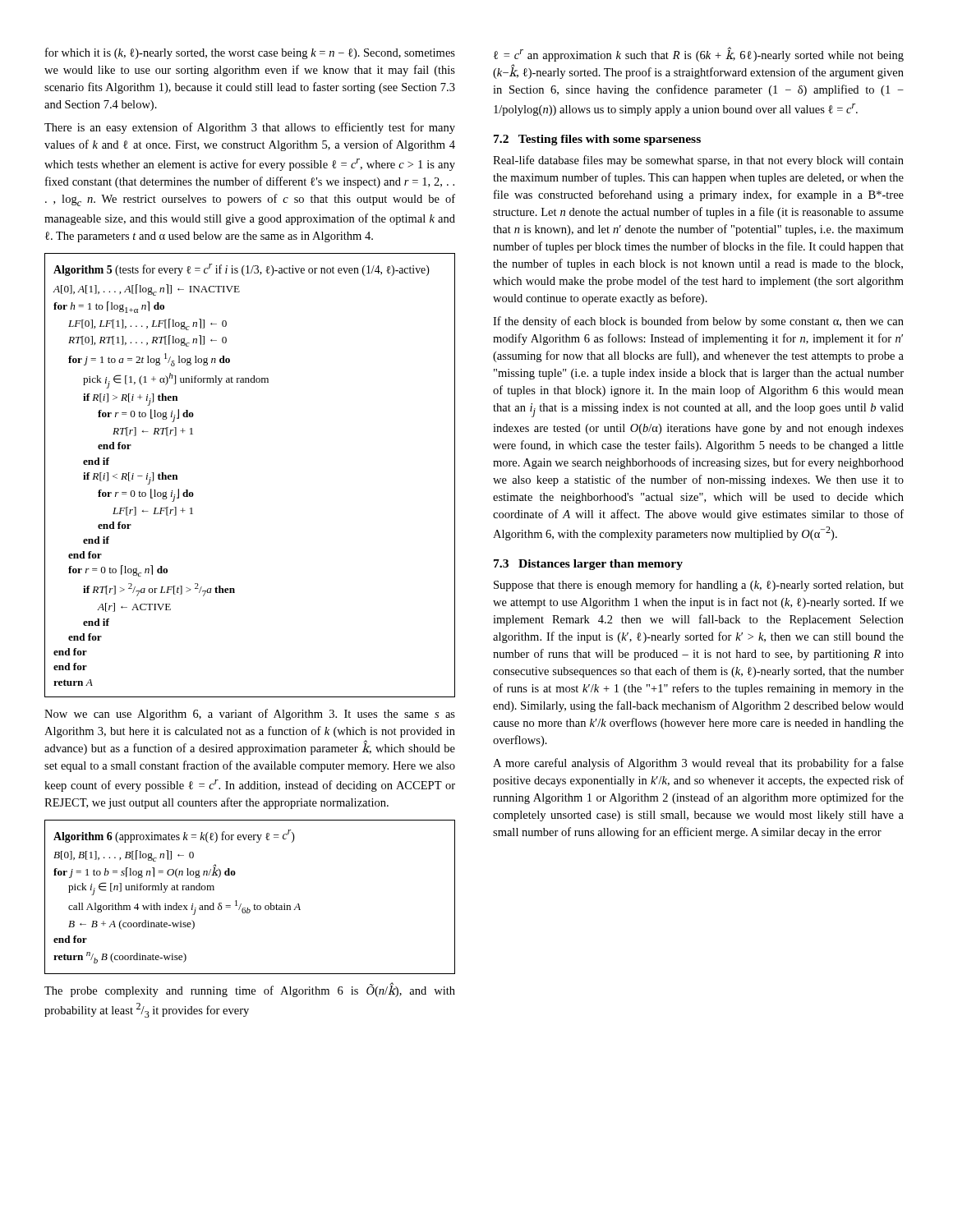Click the passage that begins "Suppose that there is enough memory for"
The height and width of the screenshot is (1232, 953).
[698, 709]
